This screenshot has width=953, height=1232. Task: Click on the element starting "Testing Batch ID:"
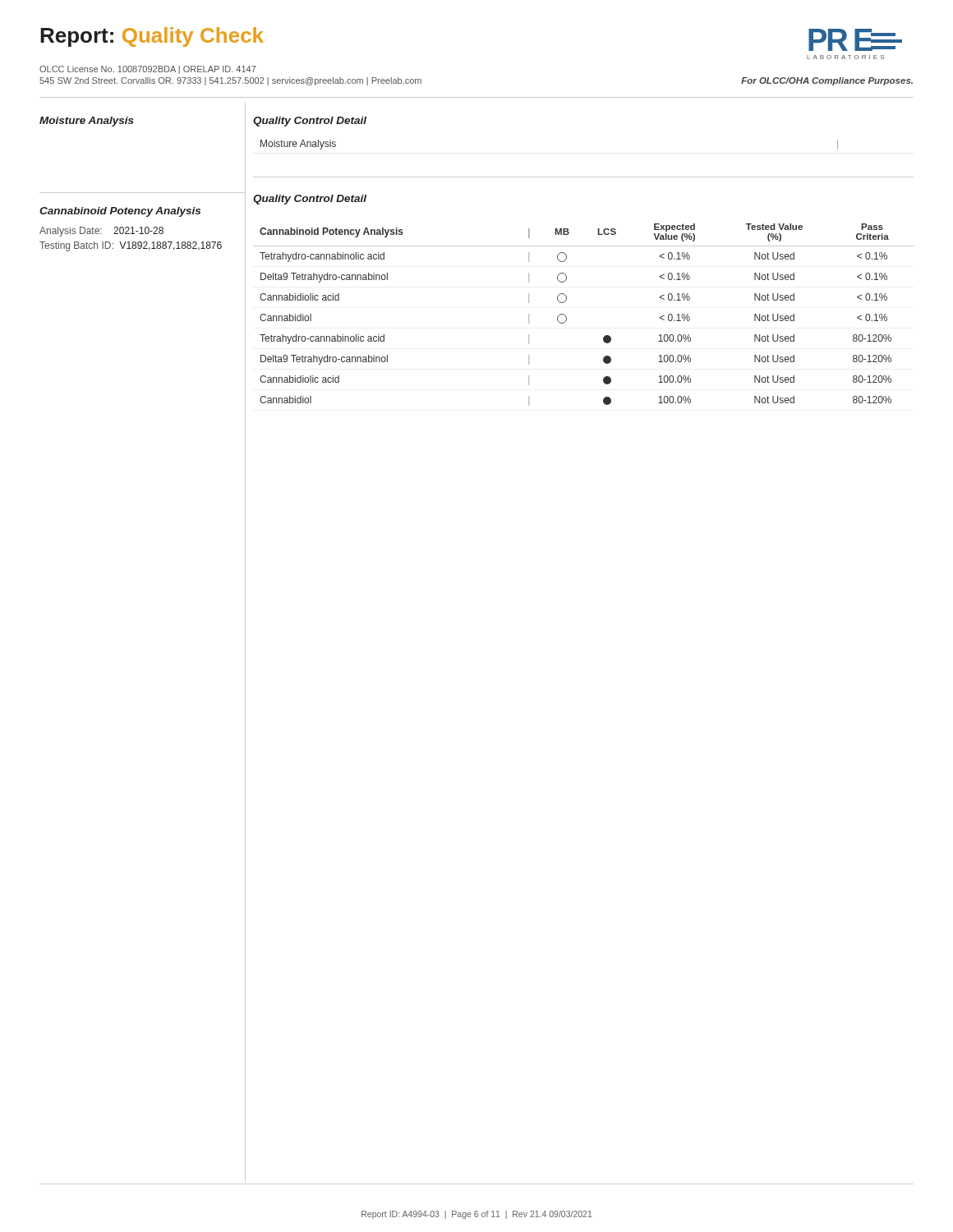coord(131,246)
